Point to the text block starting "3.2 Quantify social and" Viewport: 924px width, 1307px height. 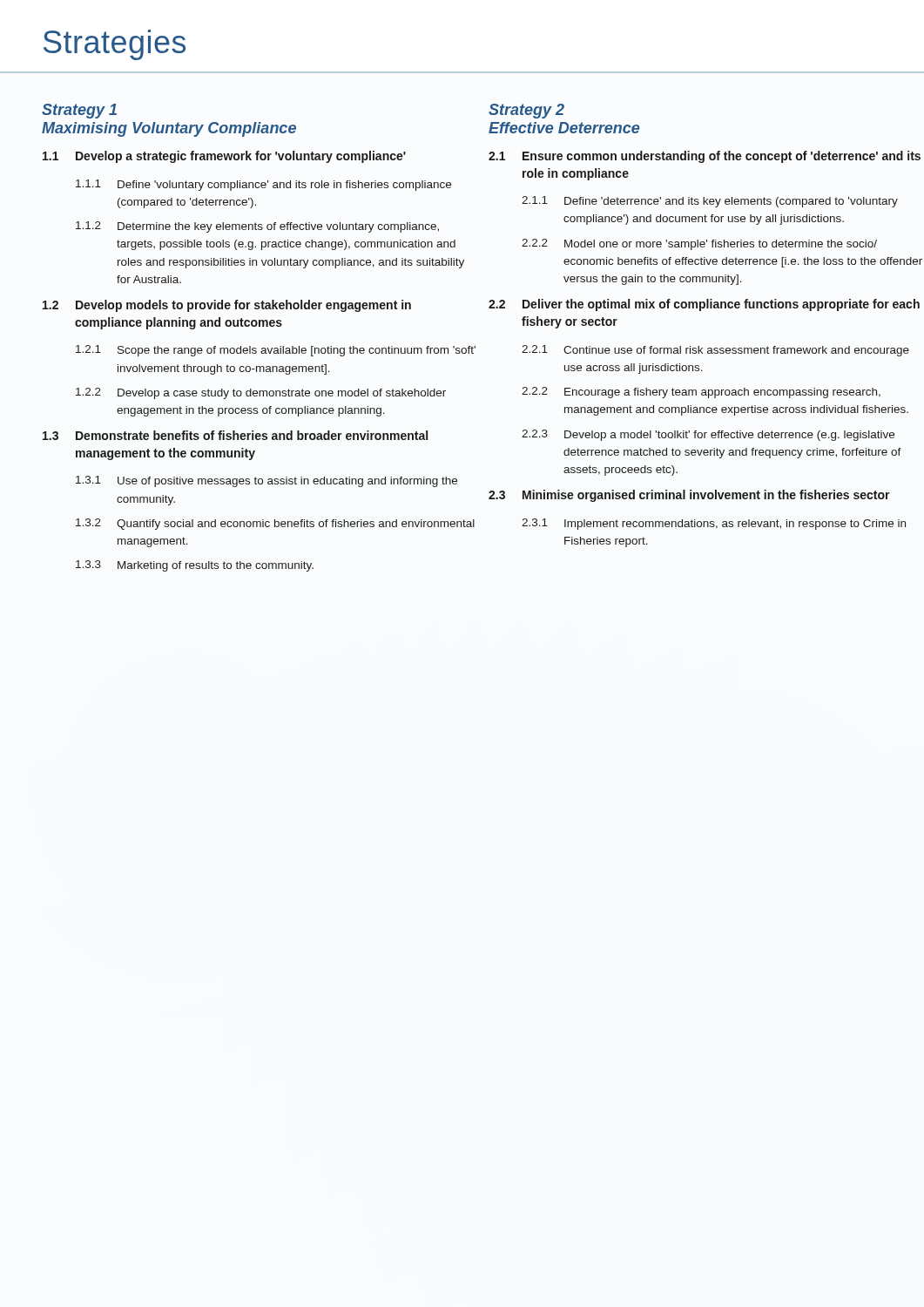(276, 533)
